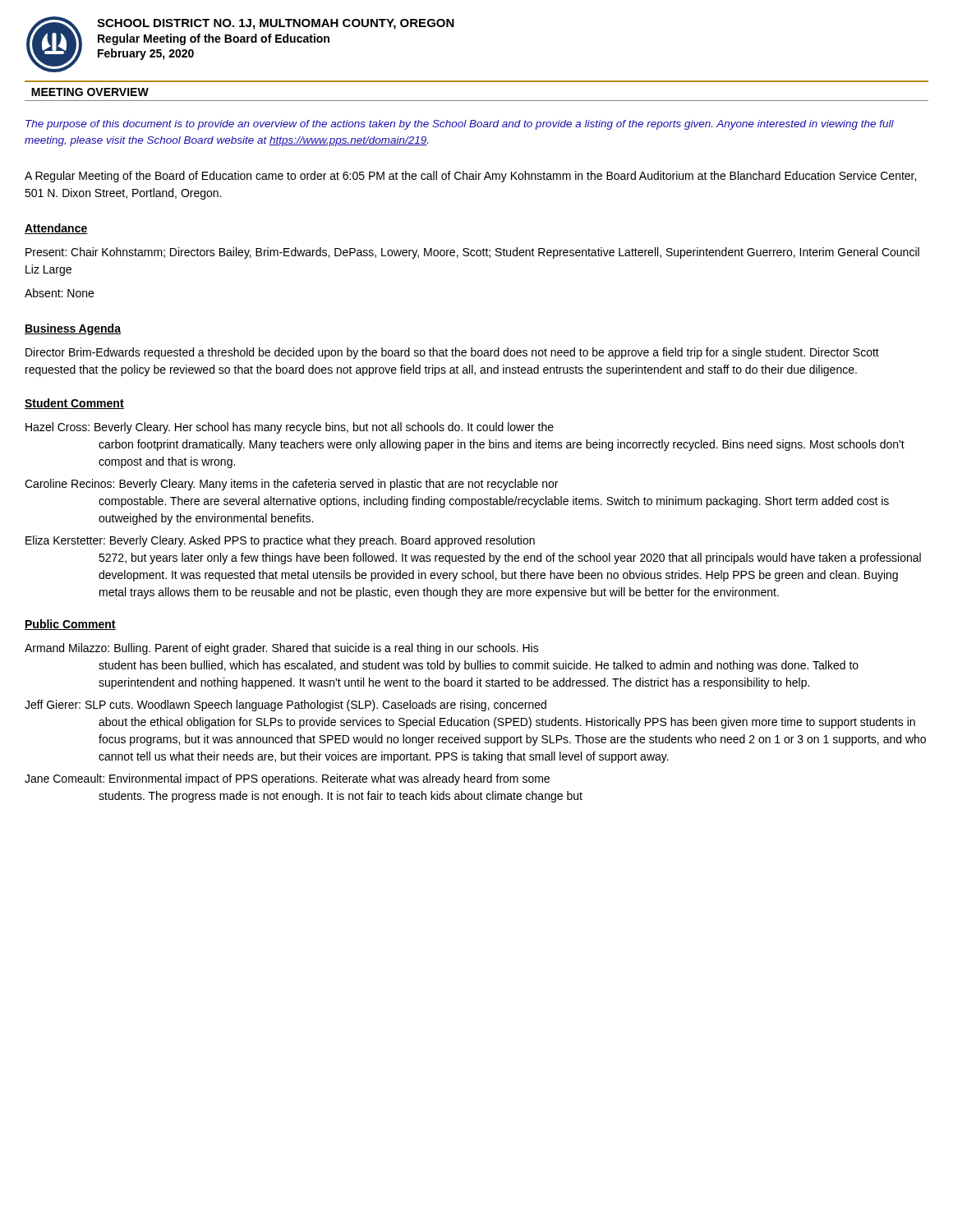Click on the text block starting "A Regular Meeting of the Board of"
The image size is (953, 1232).
pyautogui.click(x=471, y=184)
